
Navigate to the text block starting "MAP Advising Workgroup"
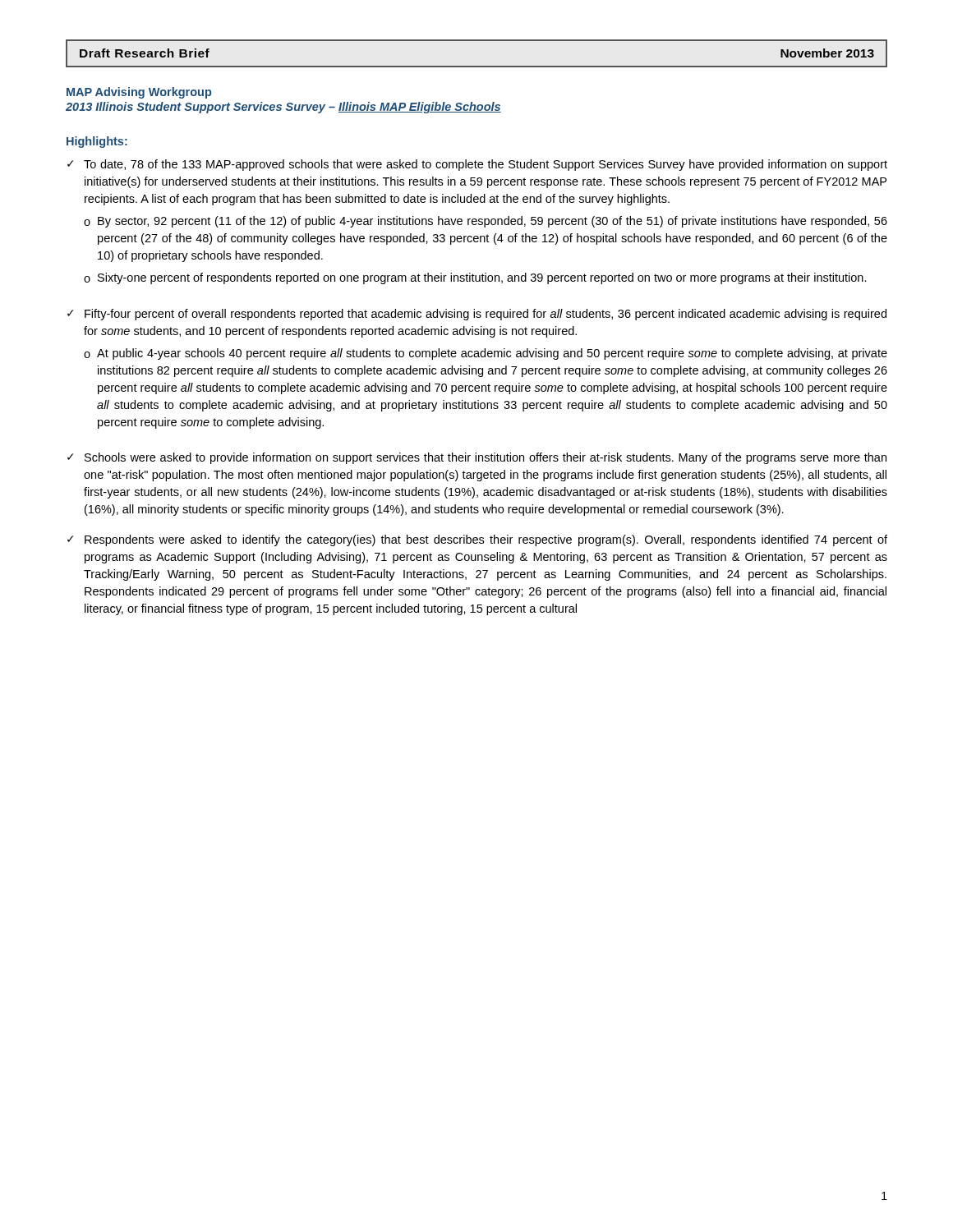[139, 92]
